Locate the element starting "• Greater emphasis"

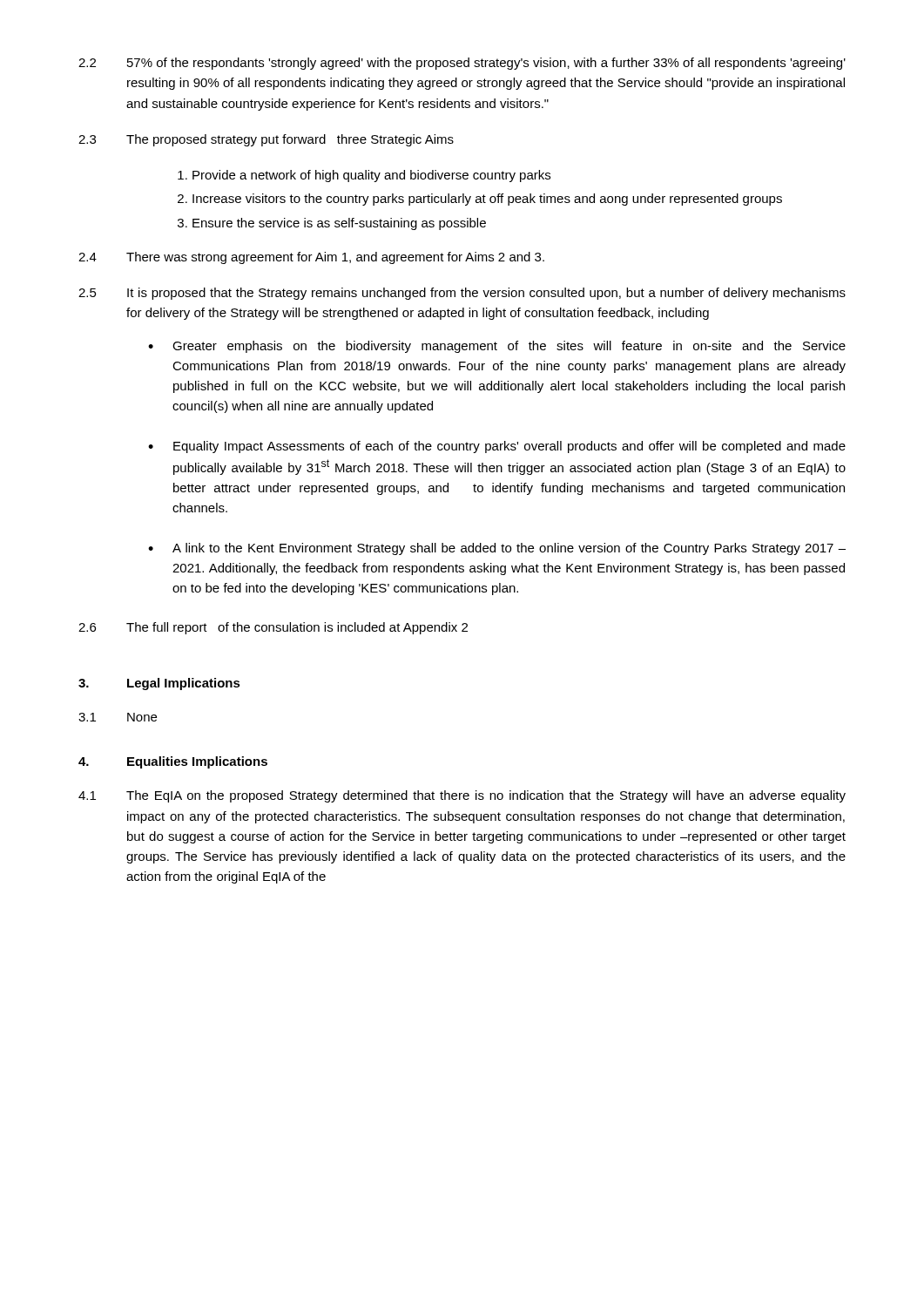[x=497, y=376]
